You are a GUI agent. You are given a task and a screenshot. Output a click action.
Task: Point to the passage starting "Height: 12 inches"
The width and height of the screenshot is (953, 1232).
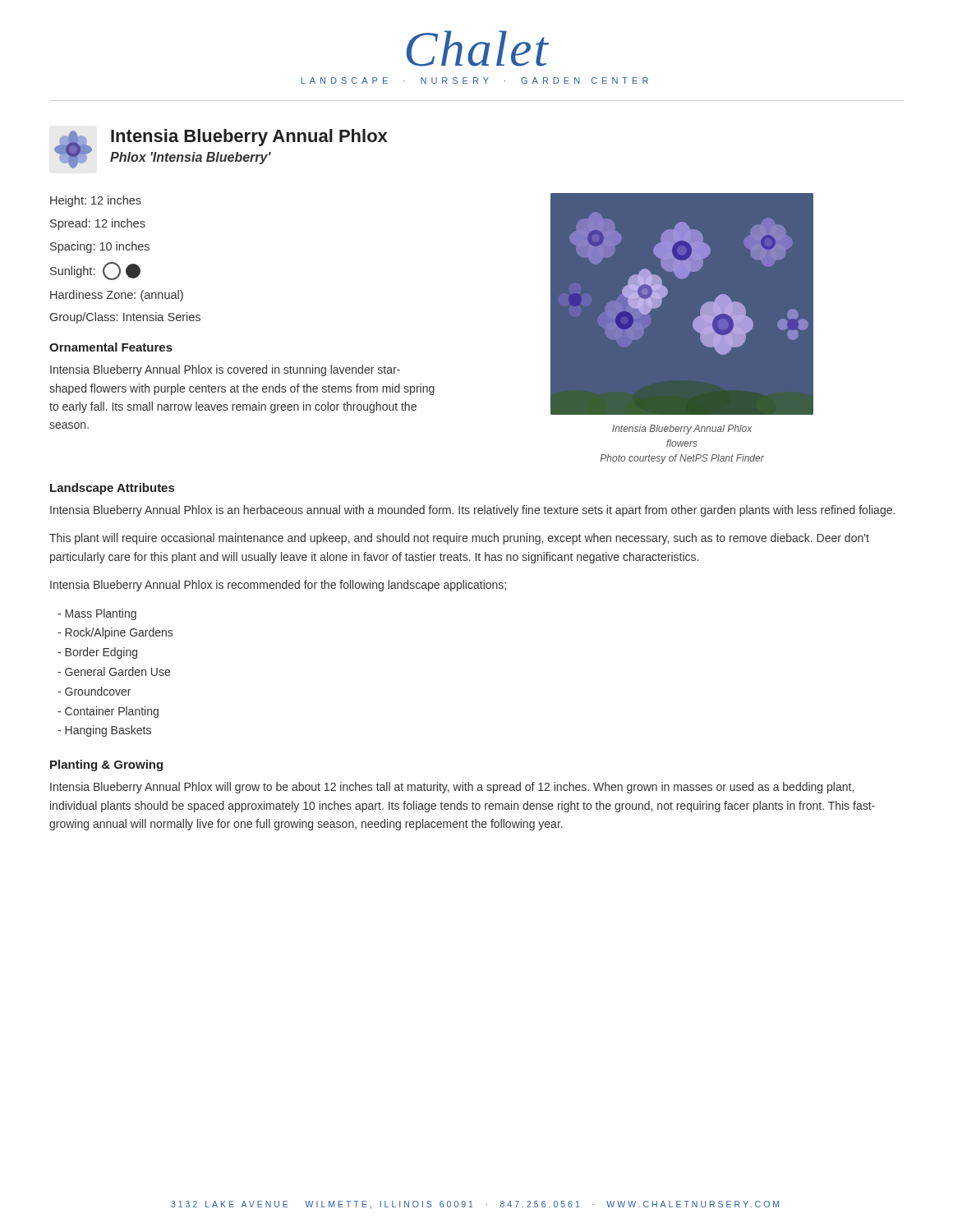coord(95,200)
